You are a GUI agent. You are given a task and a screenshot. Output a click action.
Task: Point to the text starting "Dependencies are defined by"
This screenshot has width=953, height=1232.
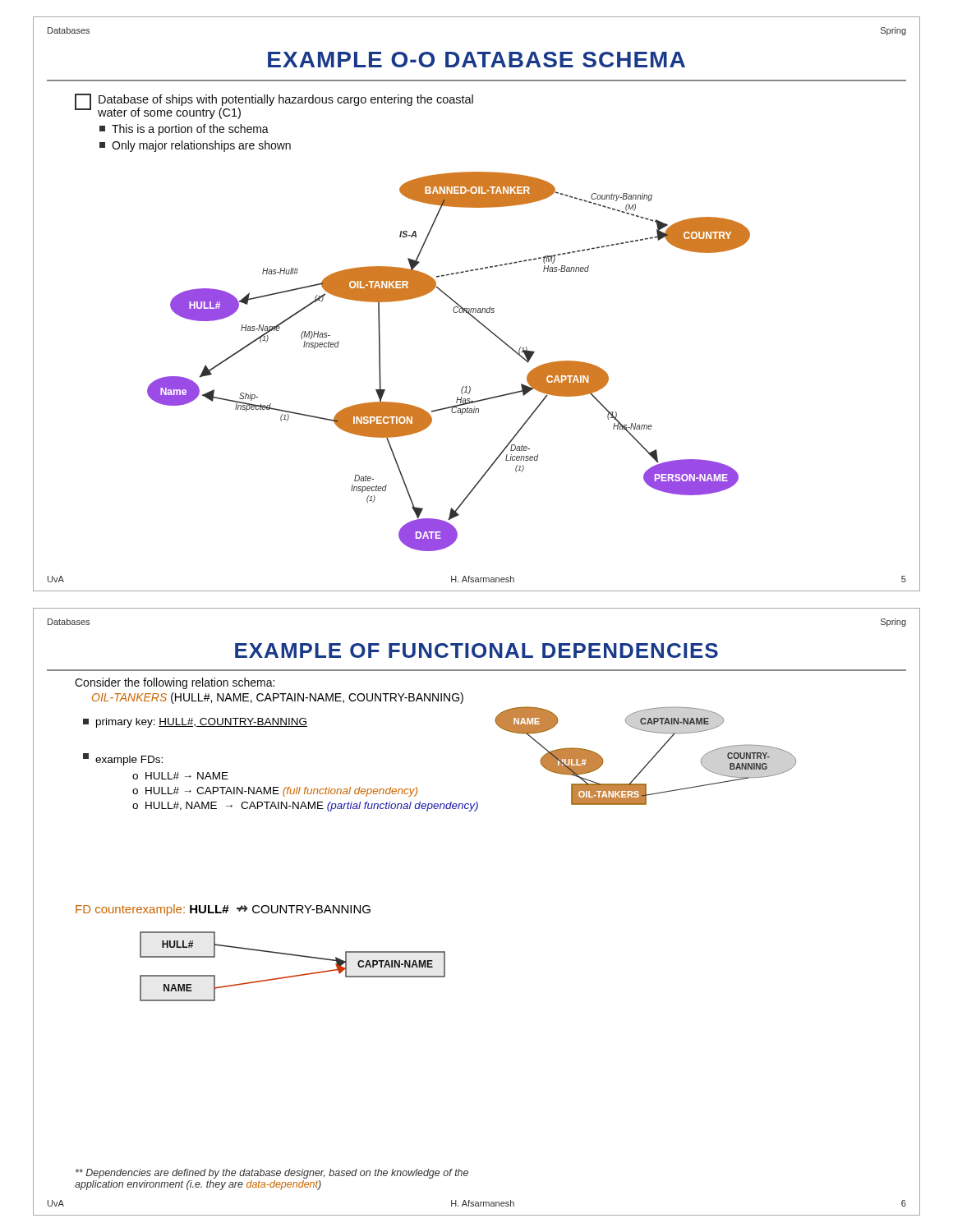(272, 1179)
